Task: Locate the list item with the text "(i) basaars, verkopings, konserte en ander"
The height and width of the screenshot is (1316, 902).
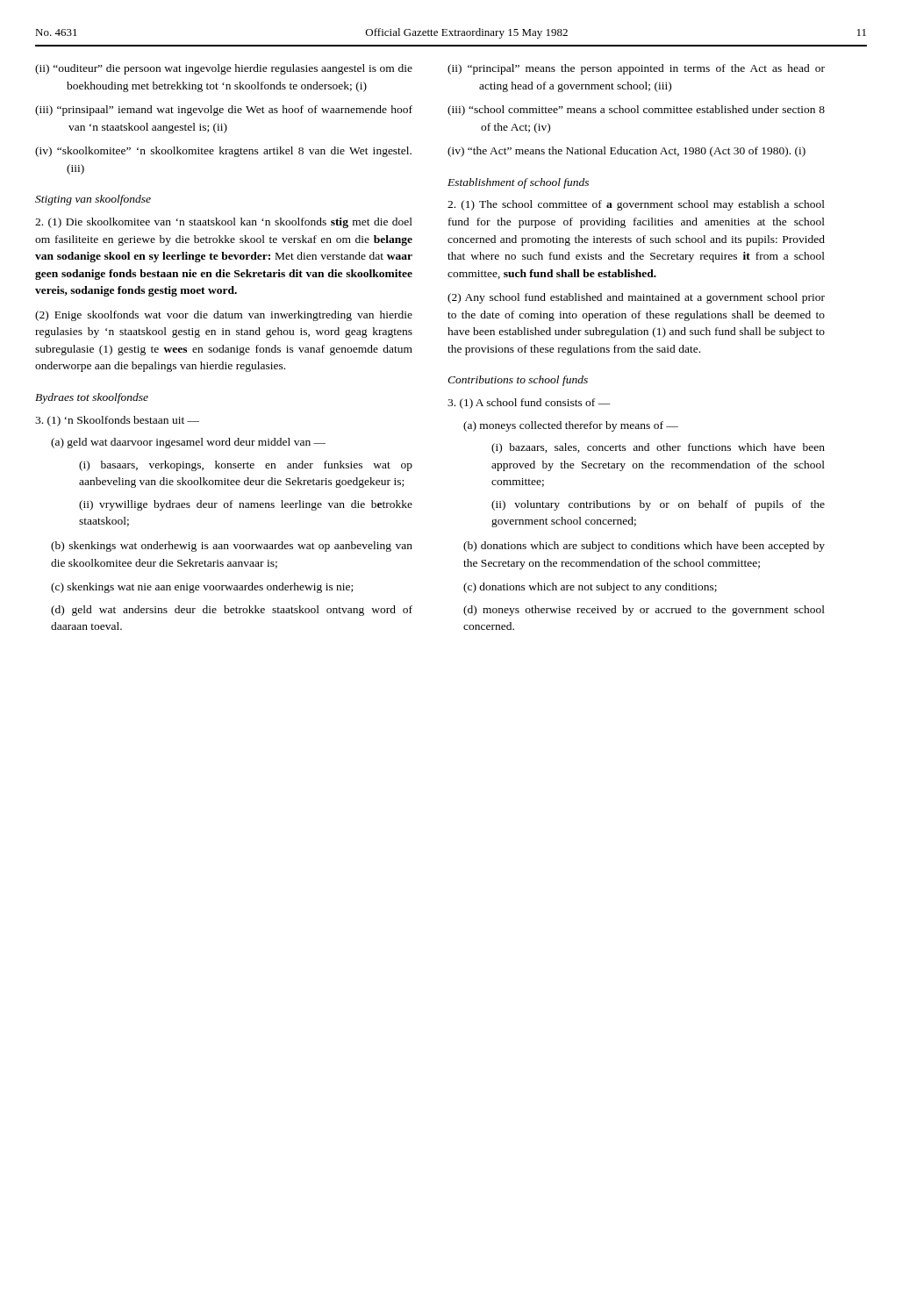Action: [246, 473]
